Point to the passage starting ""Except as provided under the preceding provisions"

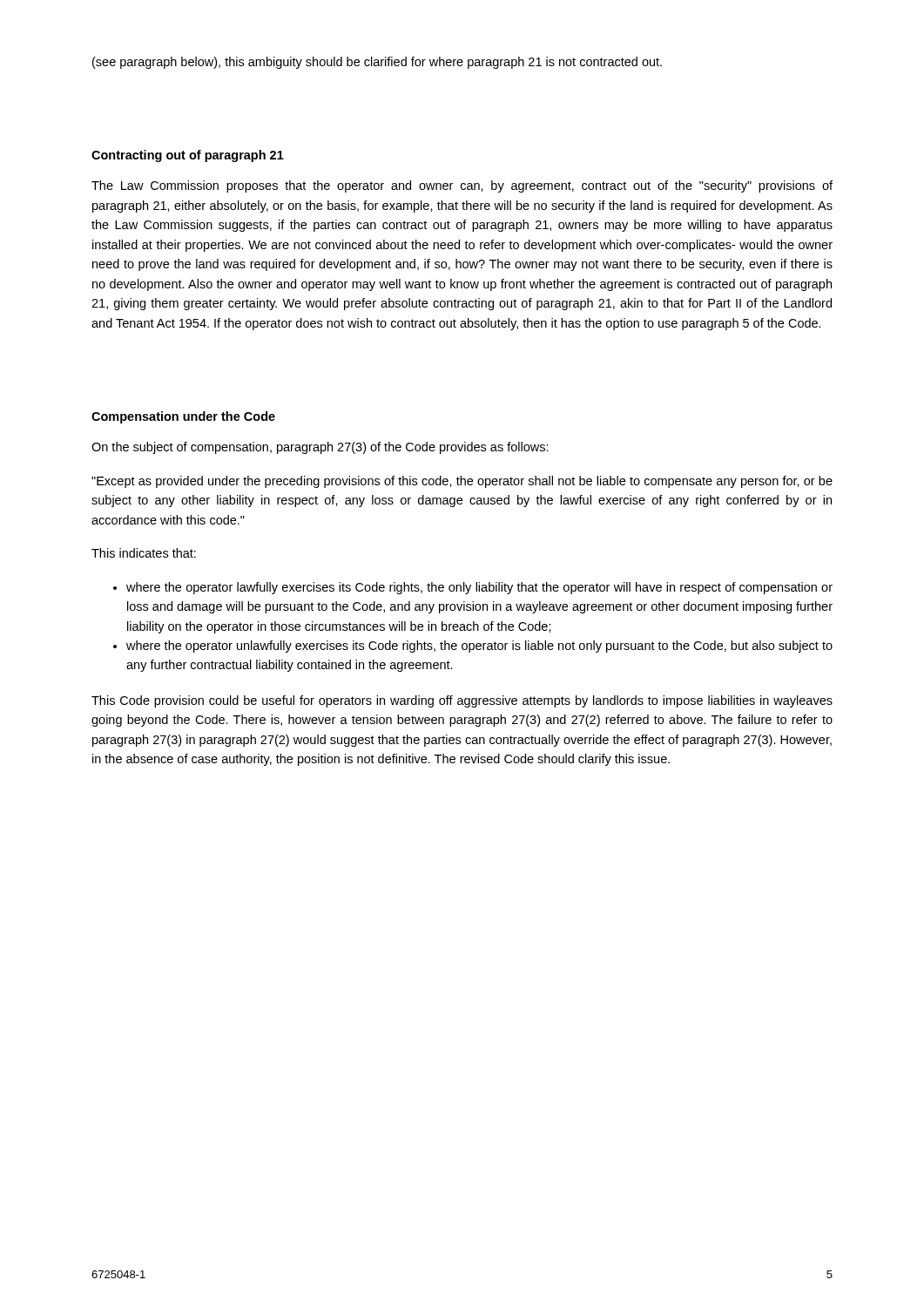[462, 500]
